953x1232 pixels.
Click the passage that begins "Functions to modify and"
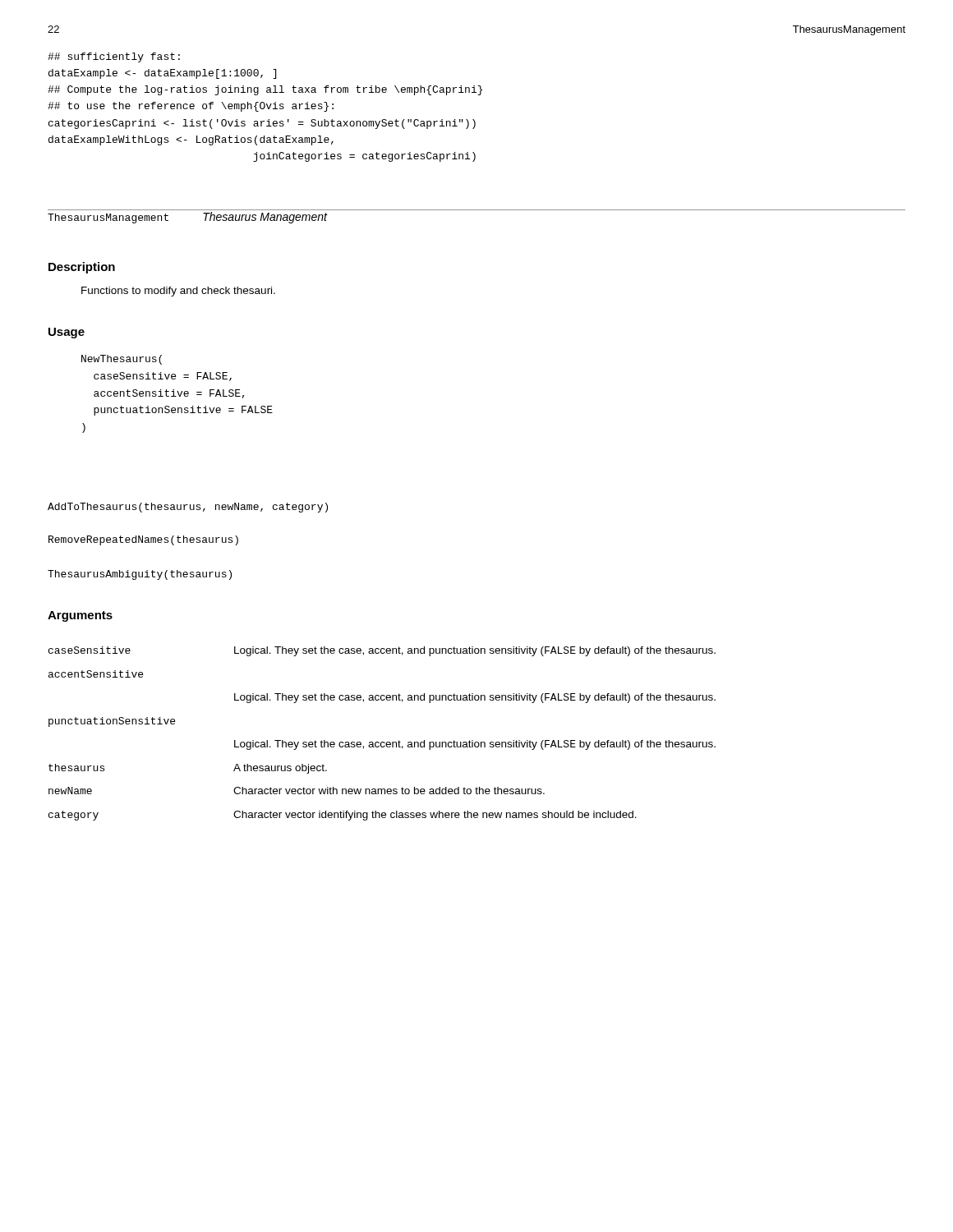click(x=178, y=290)
